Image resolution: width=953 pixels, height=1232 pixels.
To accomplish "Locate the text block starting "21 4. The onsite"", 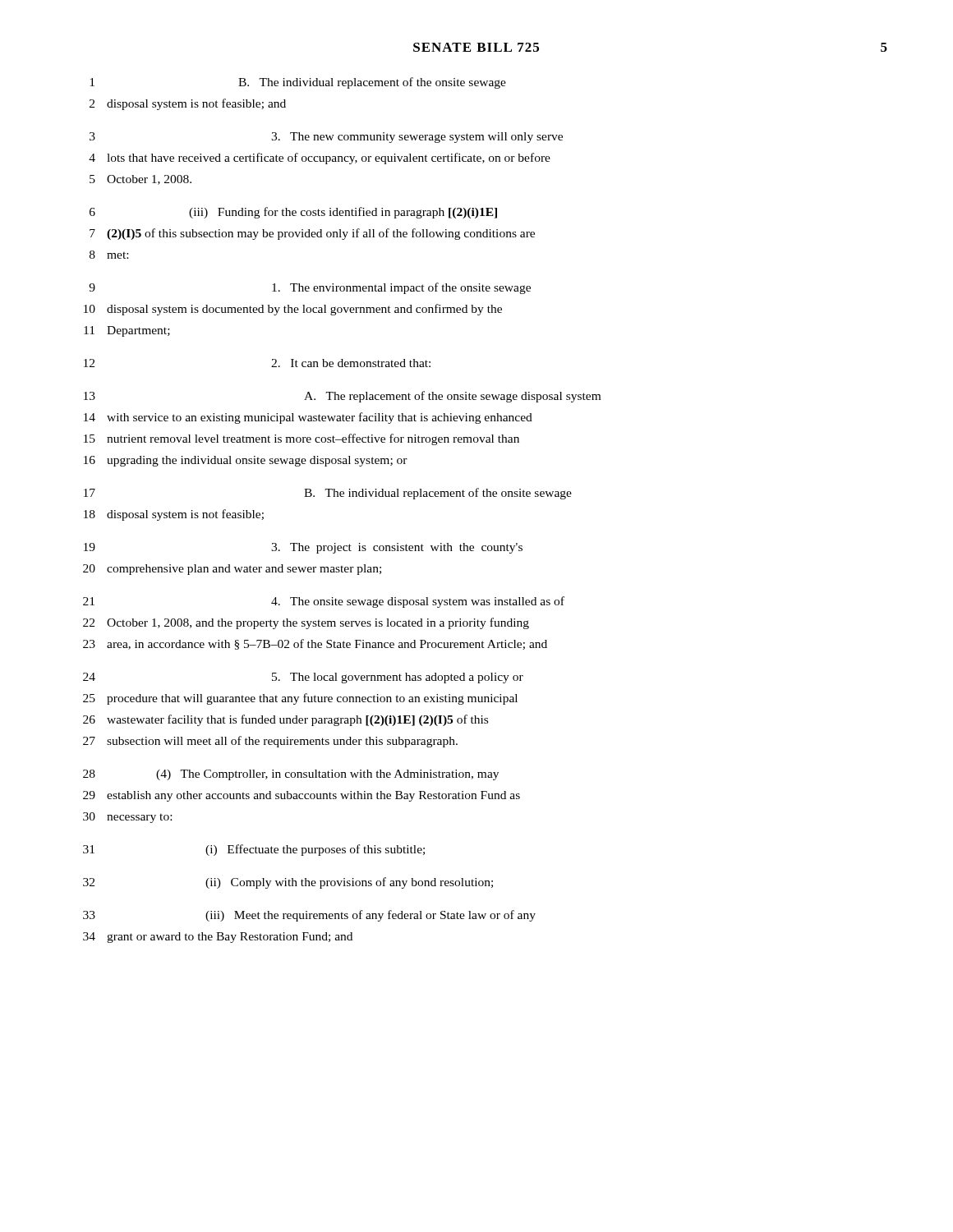I will [476, 623].
